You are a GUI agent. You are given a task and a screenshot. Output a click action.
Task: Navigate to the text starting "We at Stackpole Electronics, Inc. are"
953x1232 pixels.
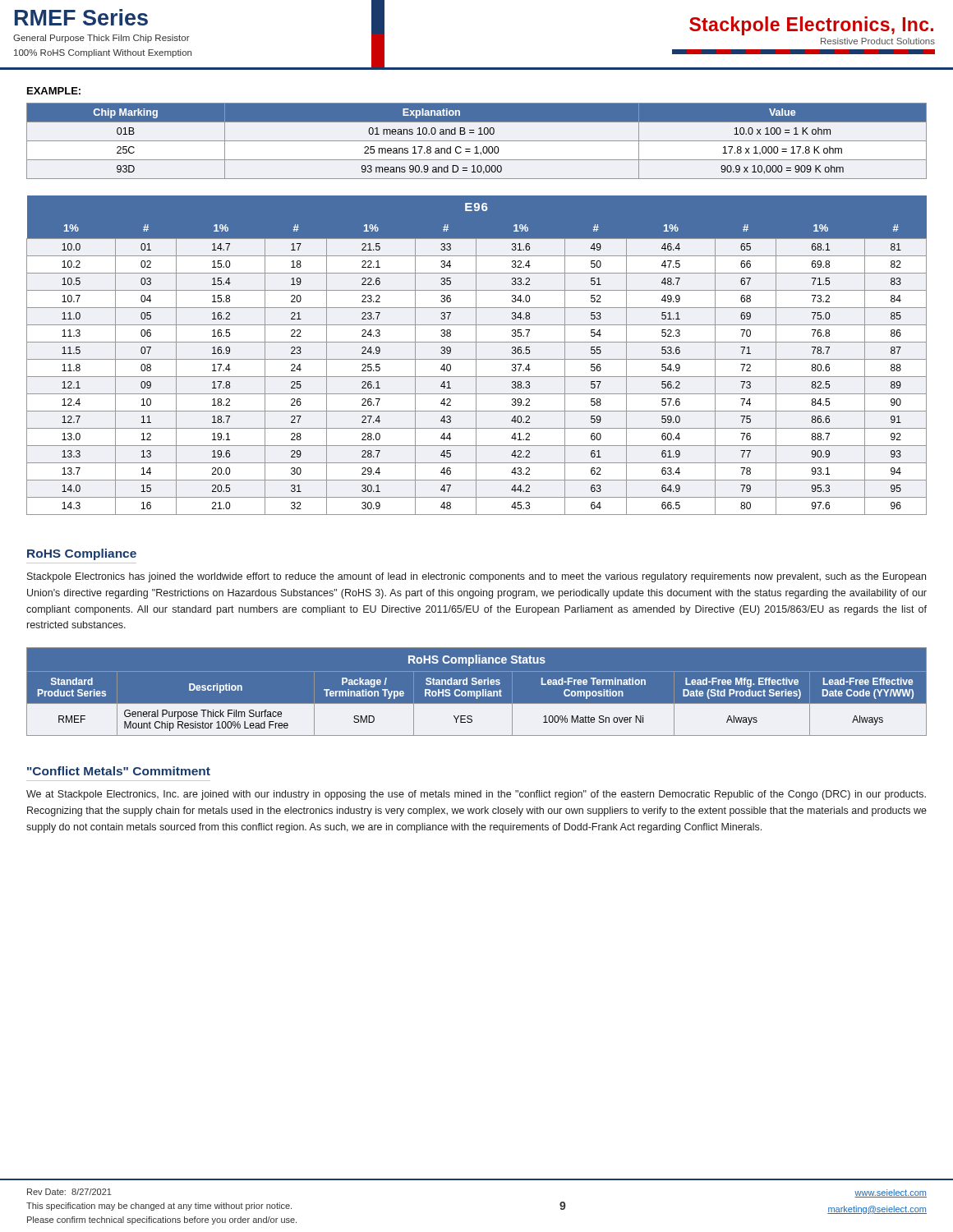point(476,810)
